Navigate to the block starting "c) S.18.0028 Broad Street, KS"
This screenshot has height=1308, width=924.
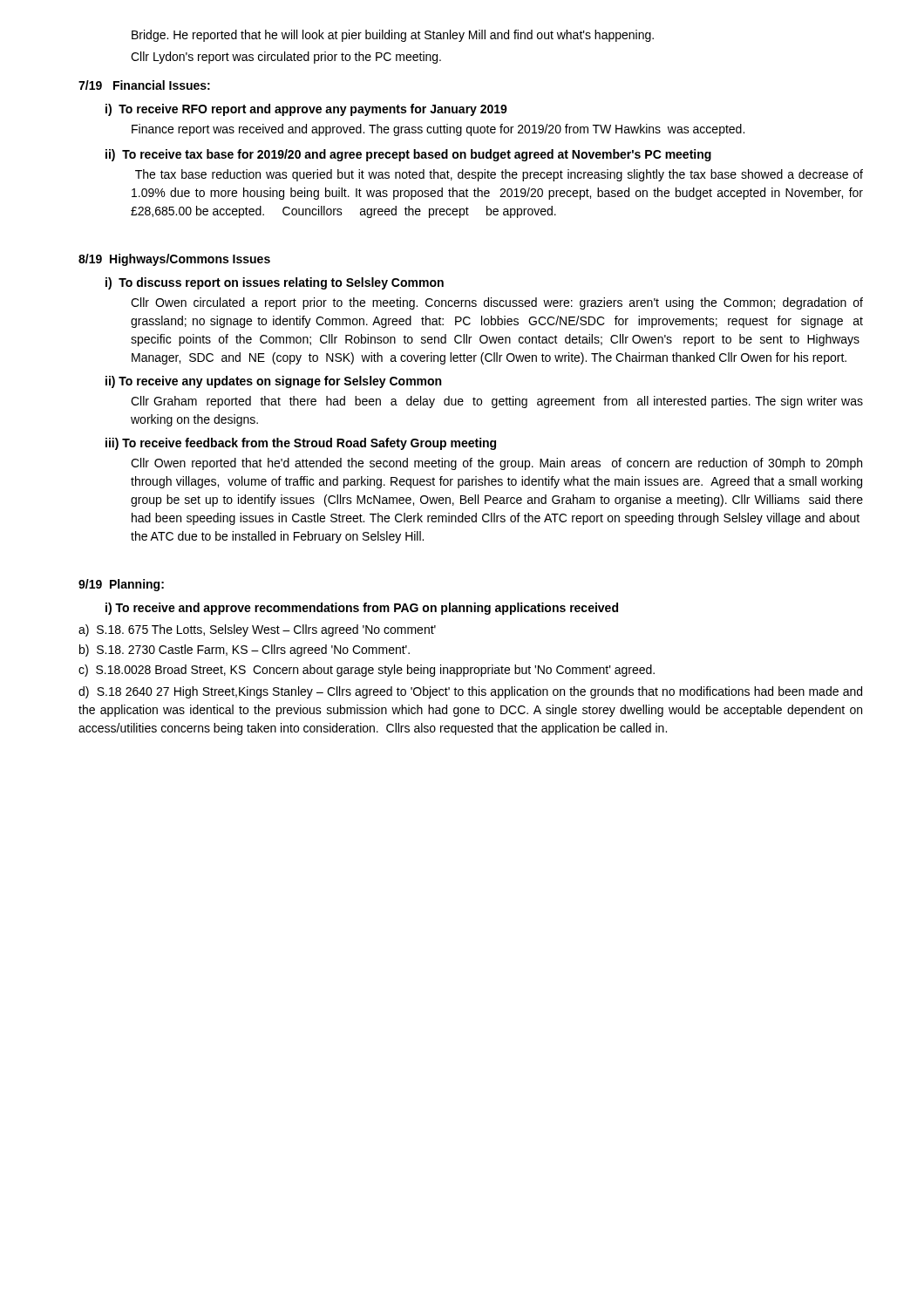[x=367, y=670]
